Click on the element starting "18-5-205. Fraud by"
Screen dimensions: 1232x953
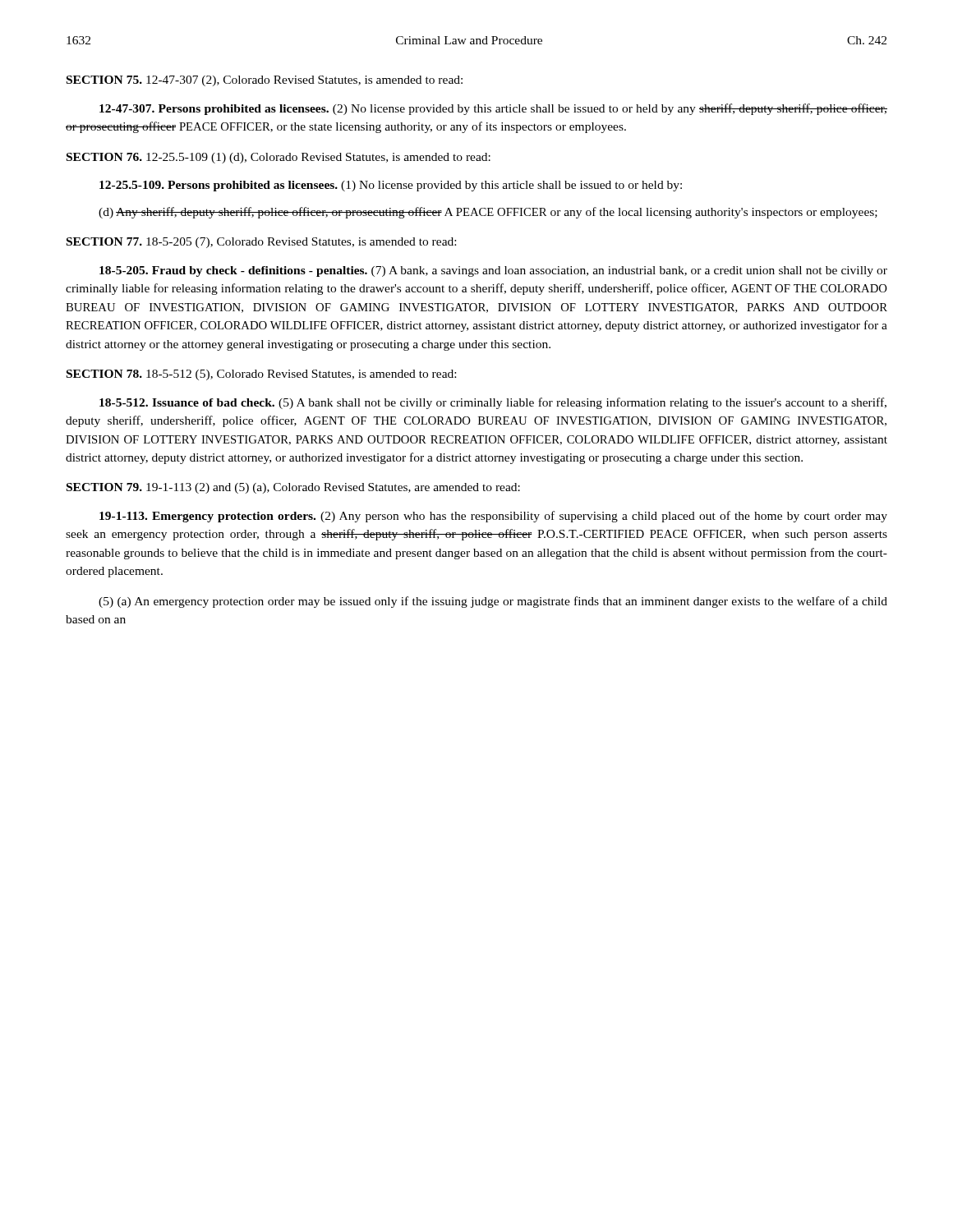coord(476,307)
